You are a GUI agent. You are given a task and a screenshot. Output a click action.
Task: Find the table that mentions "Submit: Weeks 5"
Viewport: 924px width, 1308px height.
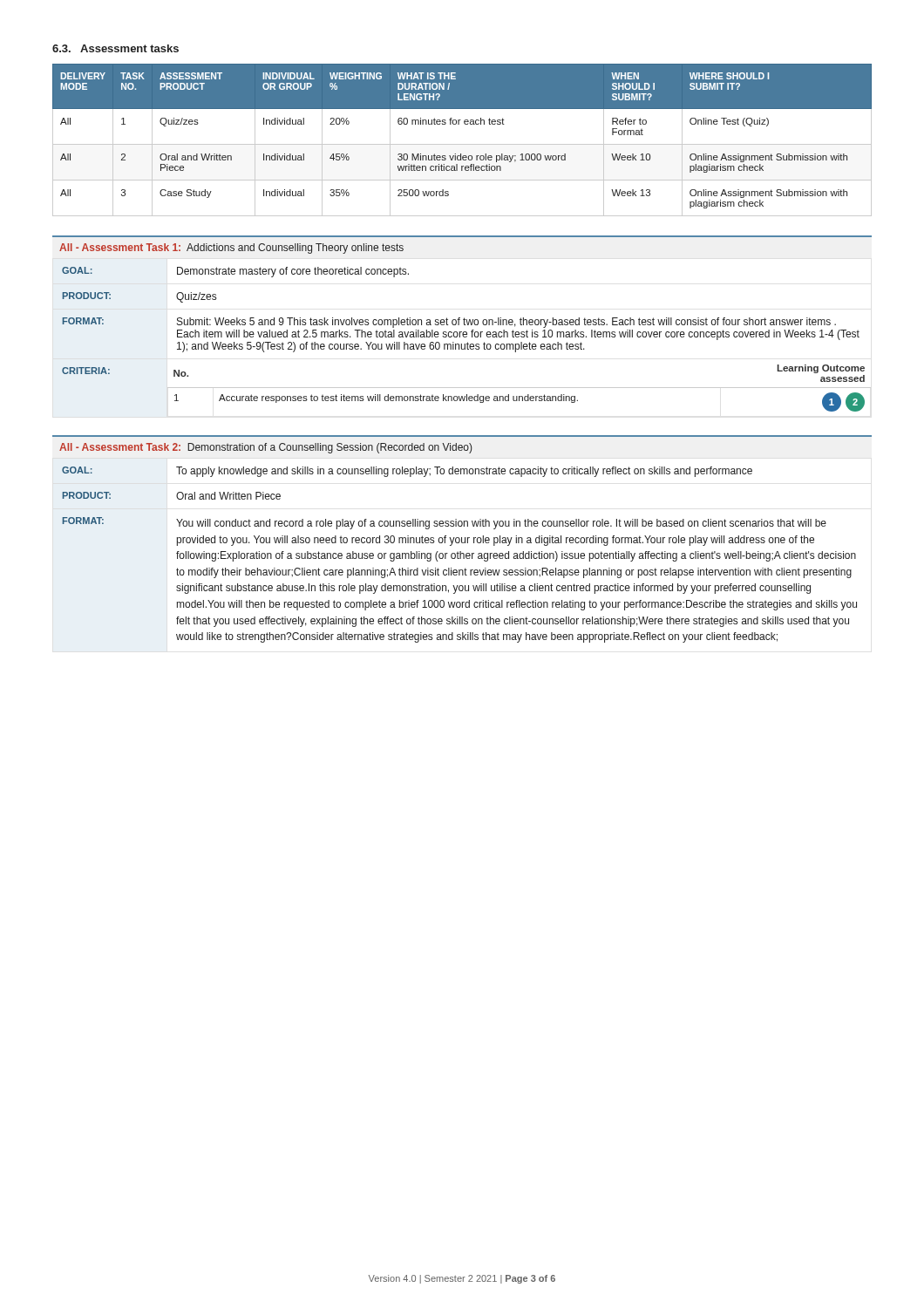462,338
